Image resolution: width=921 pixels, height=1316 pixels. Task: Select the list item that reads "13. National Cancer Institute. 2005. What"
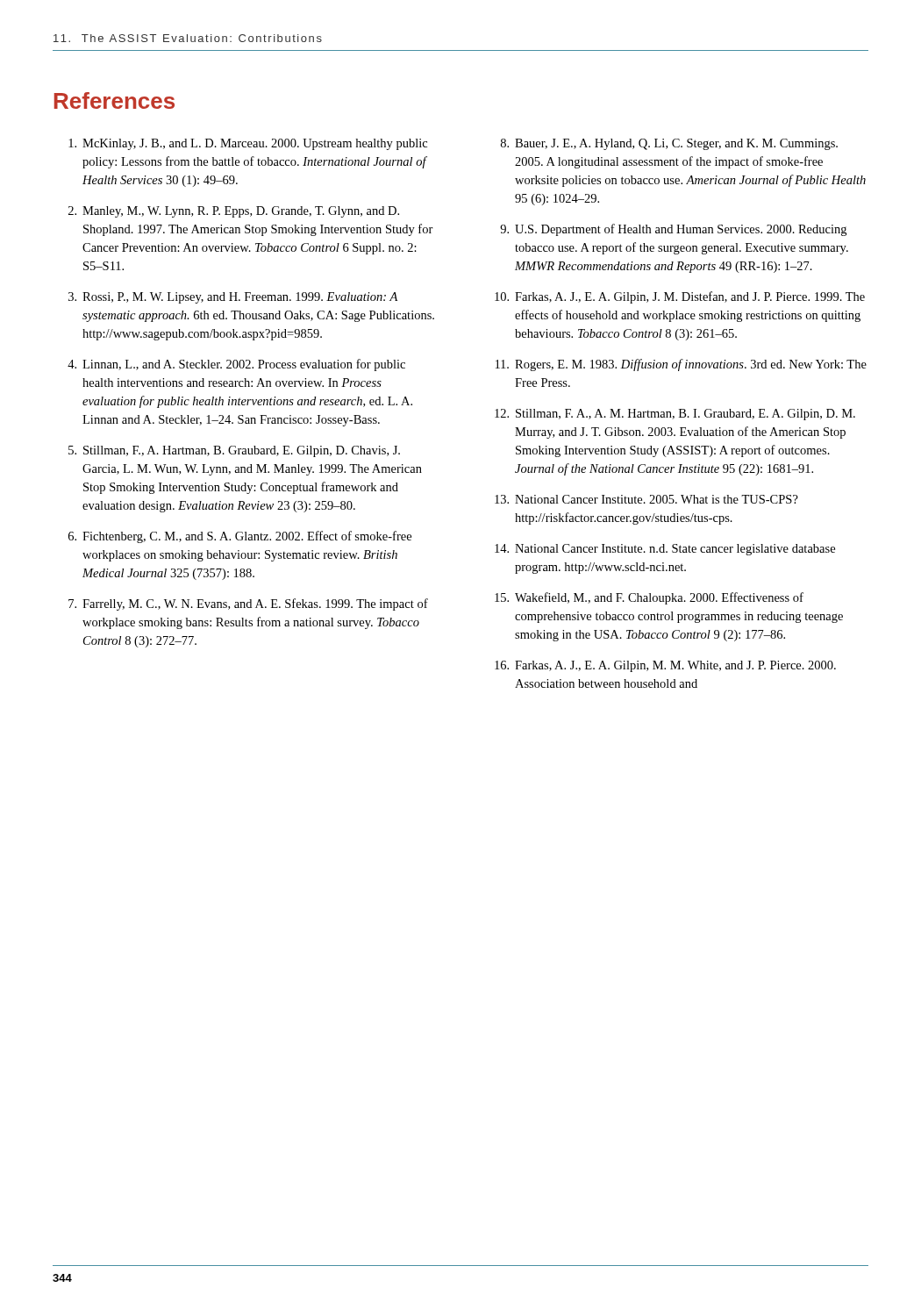click(x=677, y=509)
